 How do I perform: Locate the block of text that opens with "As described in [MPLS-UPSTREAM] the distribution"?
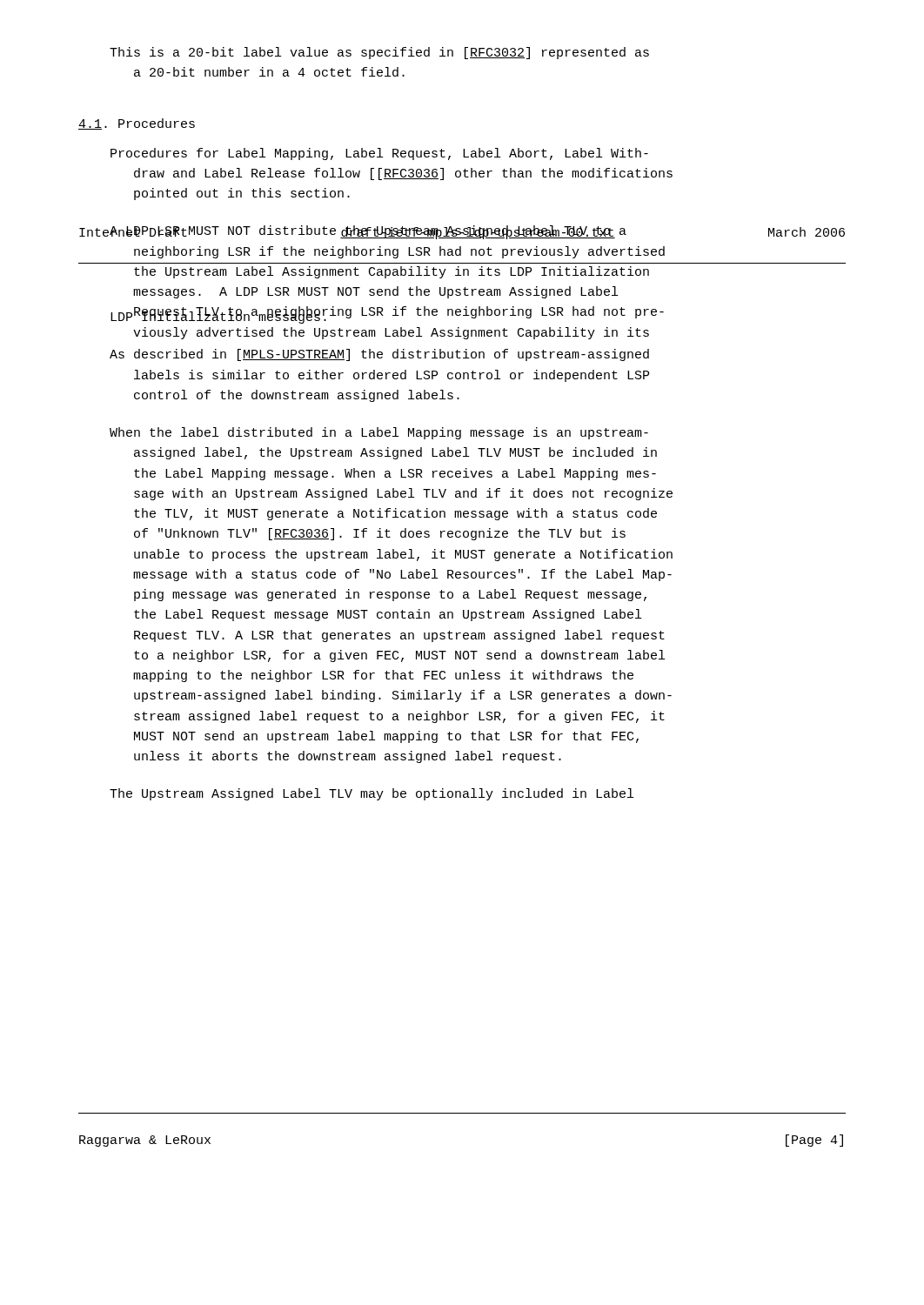pyautogui.click(x=380, y=376)
